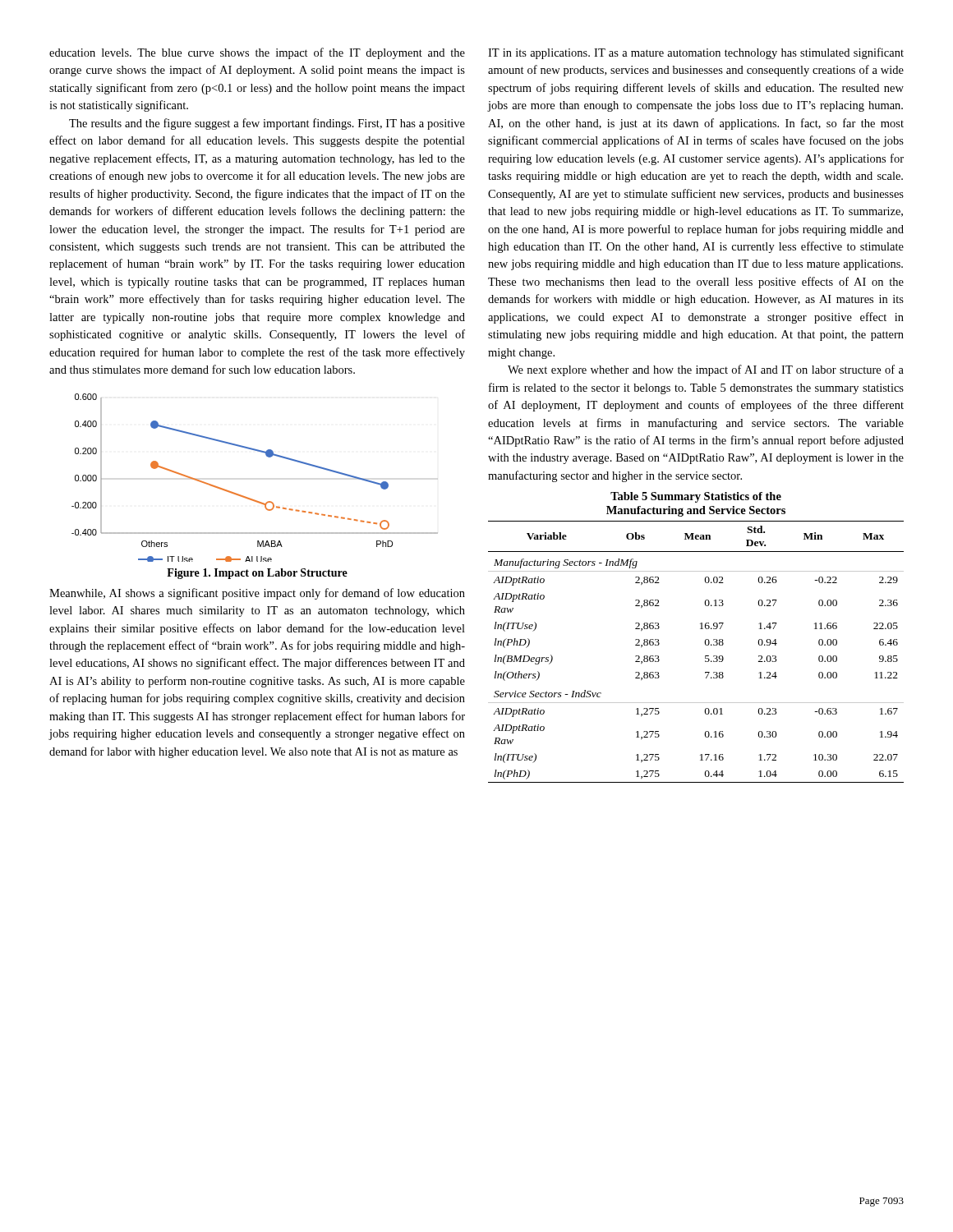Viewport: 953px width, 1232px height.
Task: Select the table that reads "Std. Dev."
Action: pyautogui.click(x=696, y=652)
